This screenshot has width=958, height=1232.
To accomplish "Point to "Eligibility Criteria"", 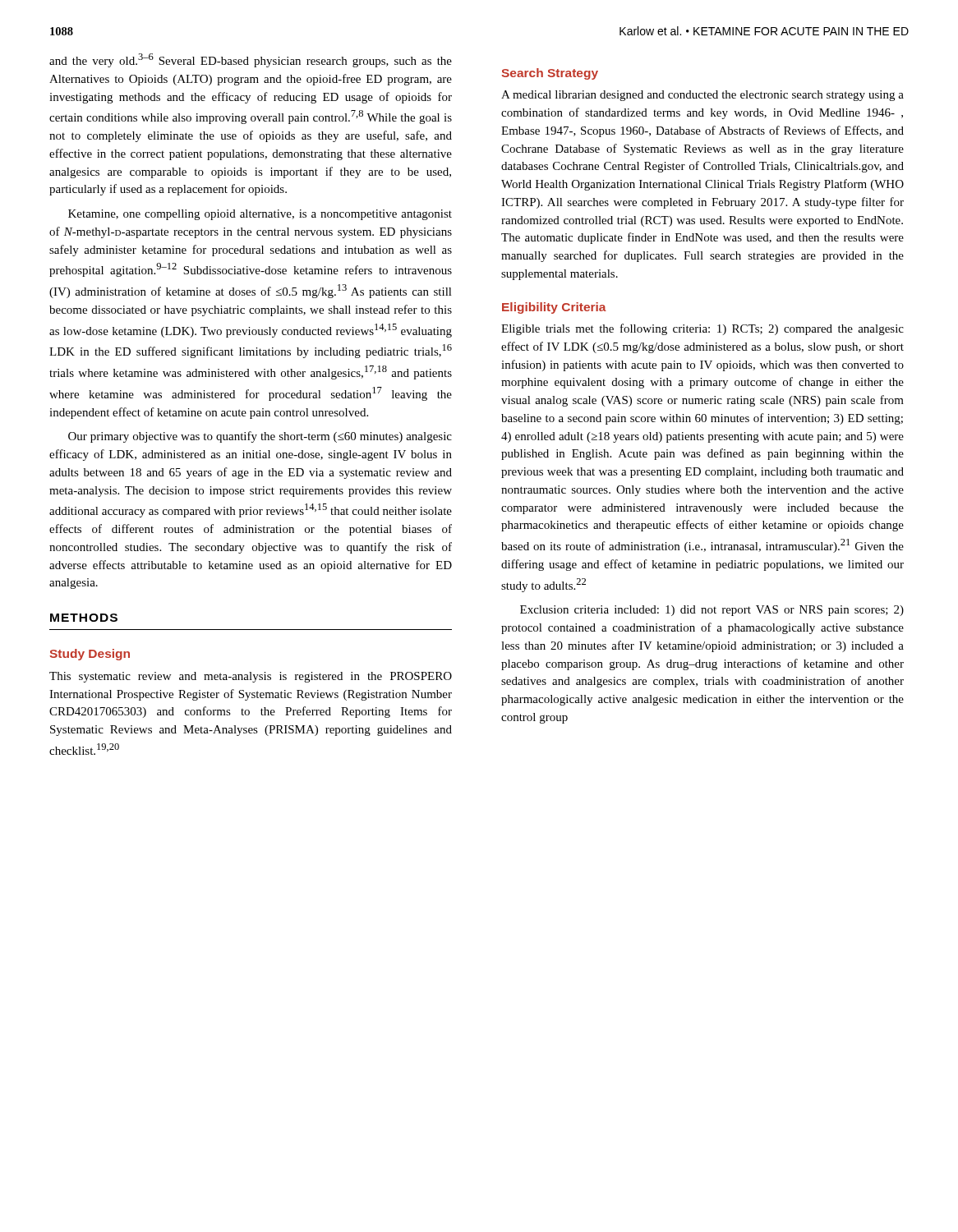I will 554,307.
